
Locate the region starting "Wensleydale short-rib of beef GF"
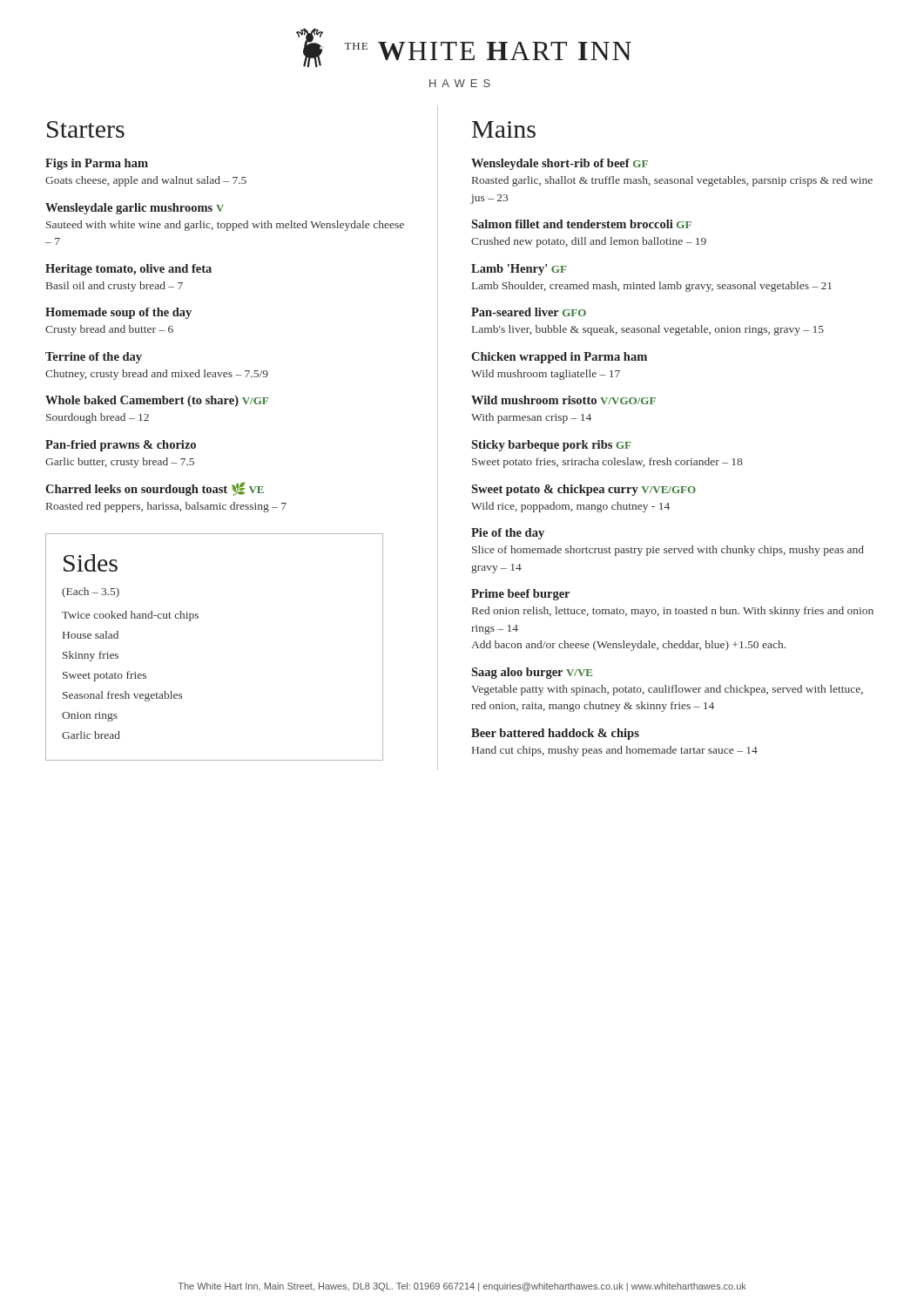click(675, 181)
